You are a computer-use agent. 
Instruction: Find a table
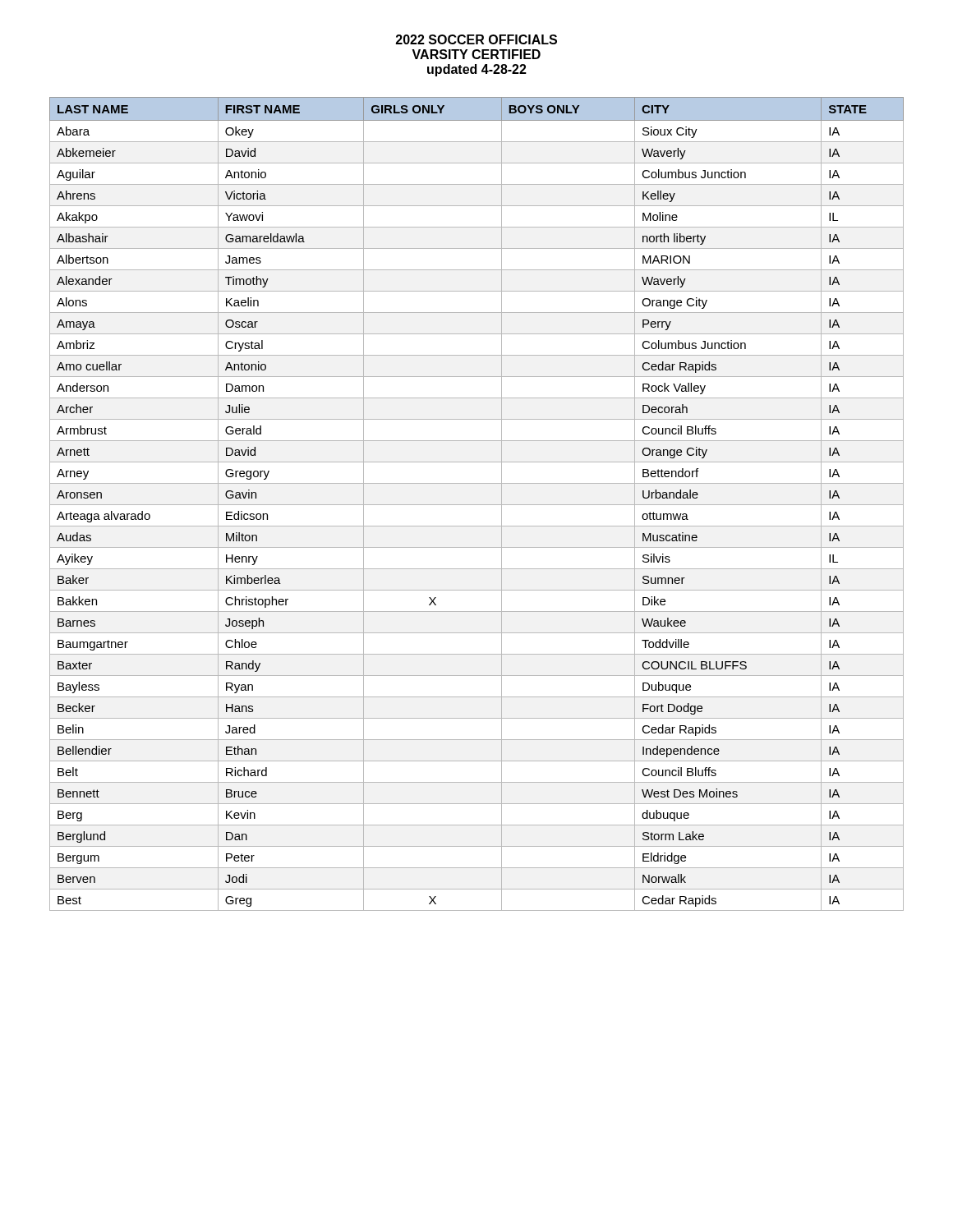[x=476, y=504]
